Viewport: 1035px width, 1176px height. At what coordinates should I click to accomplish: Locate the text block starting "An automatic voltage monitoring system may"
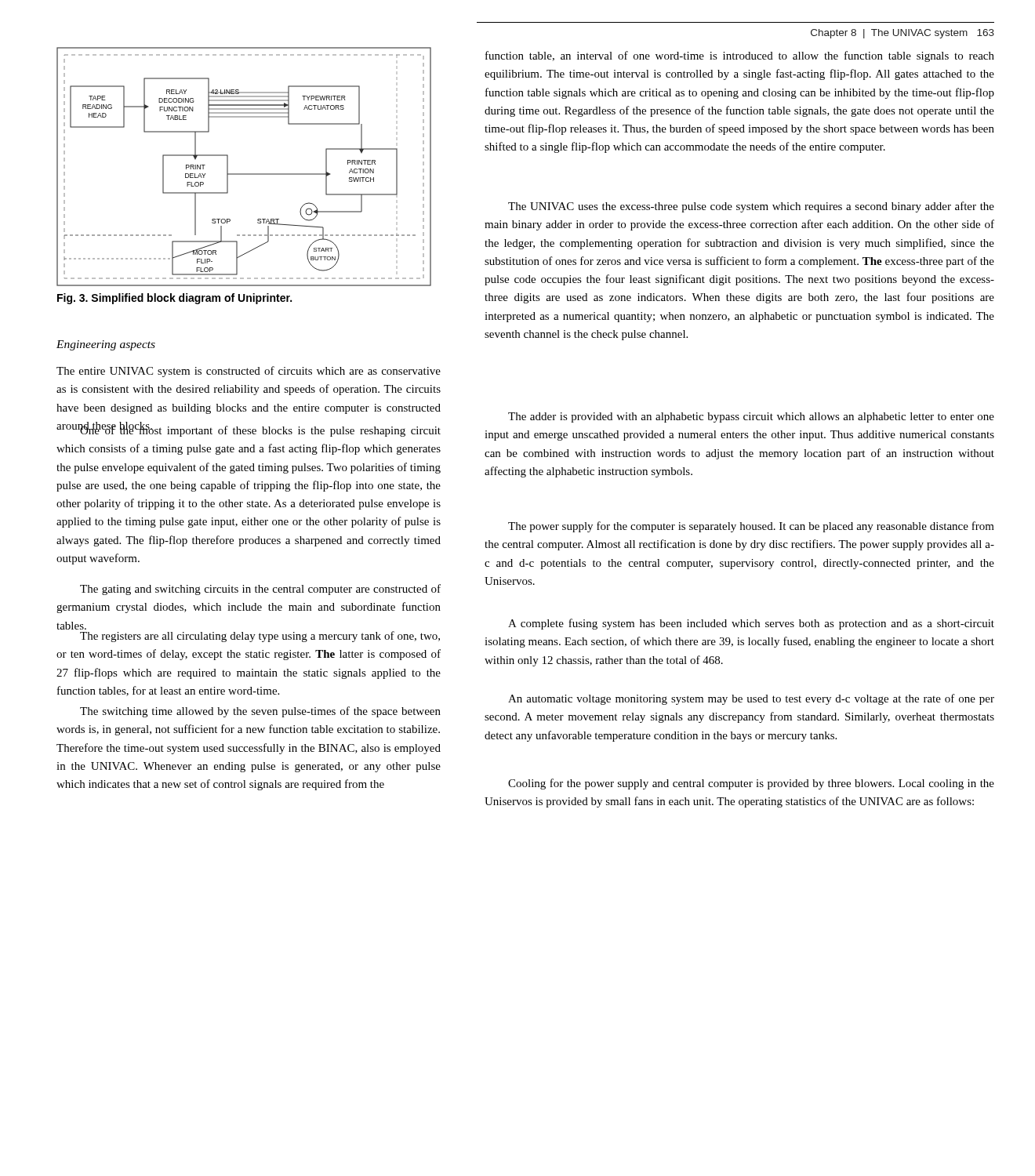[739, 717]
